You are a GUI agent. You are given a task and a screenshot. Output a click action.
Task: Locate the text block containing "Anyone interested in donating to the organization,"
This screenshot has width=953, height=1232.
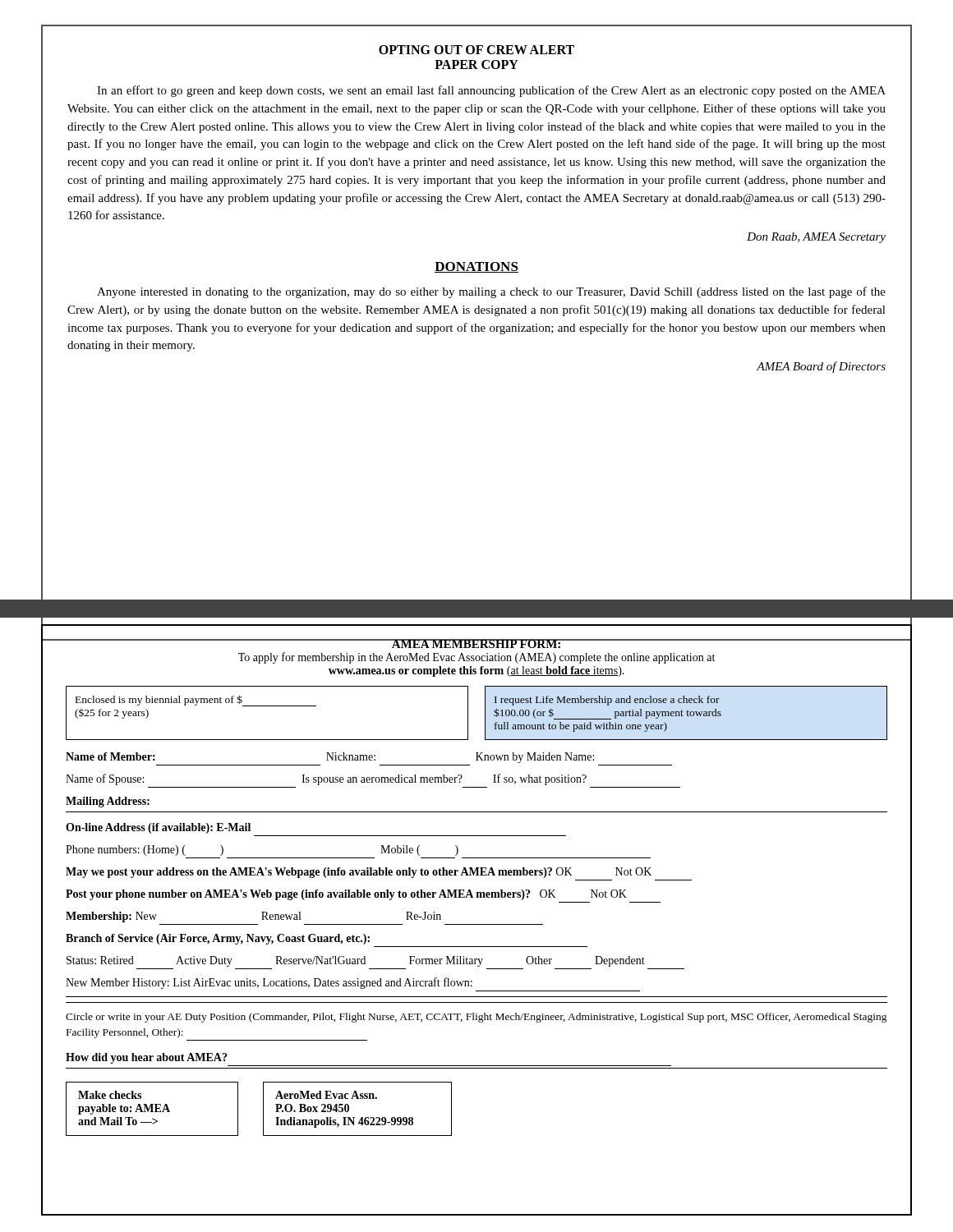point(476,318)
